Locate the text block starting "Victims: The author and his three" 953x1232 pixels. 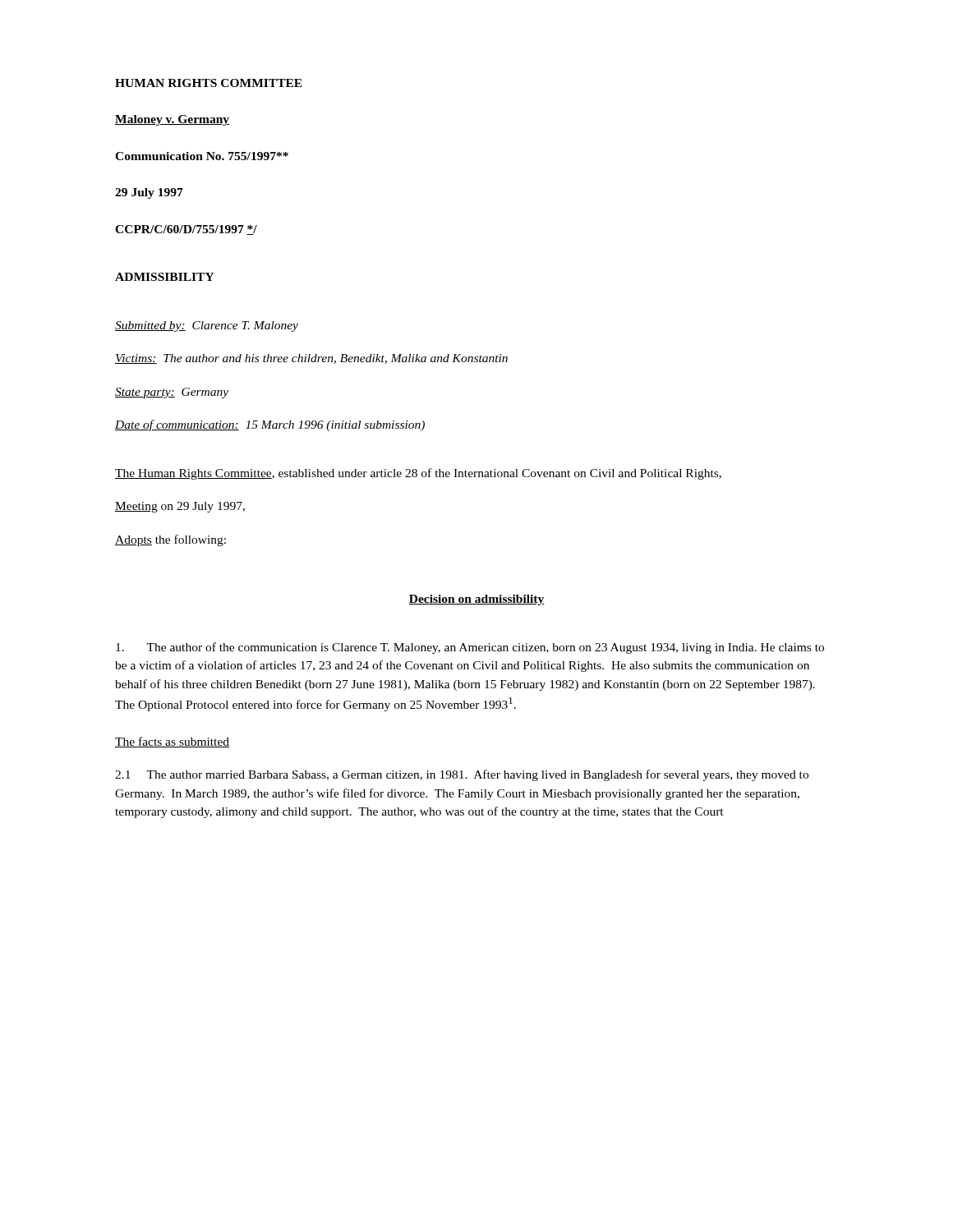tap(476, 359)
